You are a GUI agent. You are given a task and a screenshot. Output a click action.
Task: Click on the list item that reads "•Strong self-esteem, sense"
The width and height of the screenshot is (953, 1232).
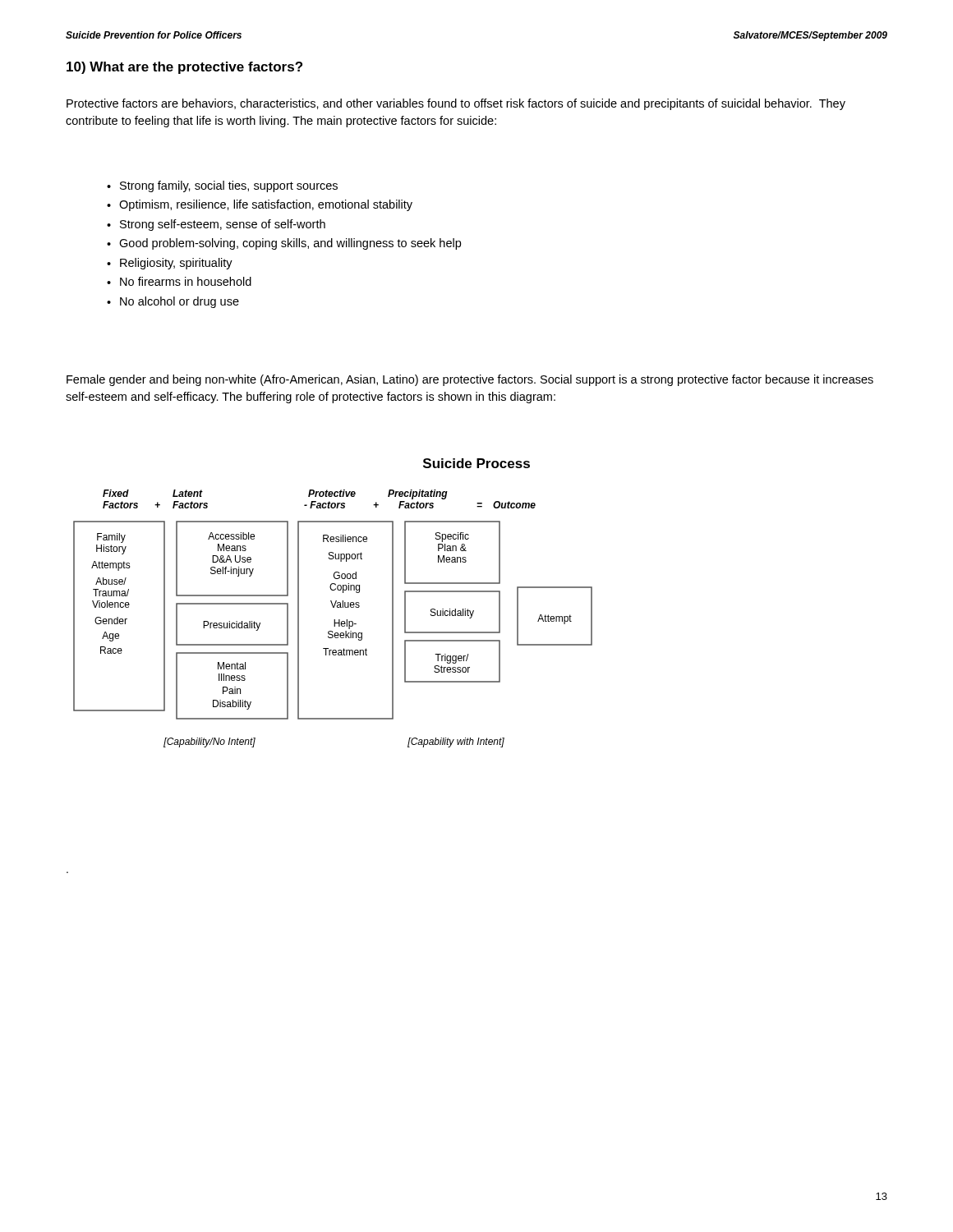point(216,225)
